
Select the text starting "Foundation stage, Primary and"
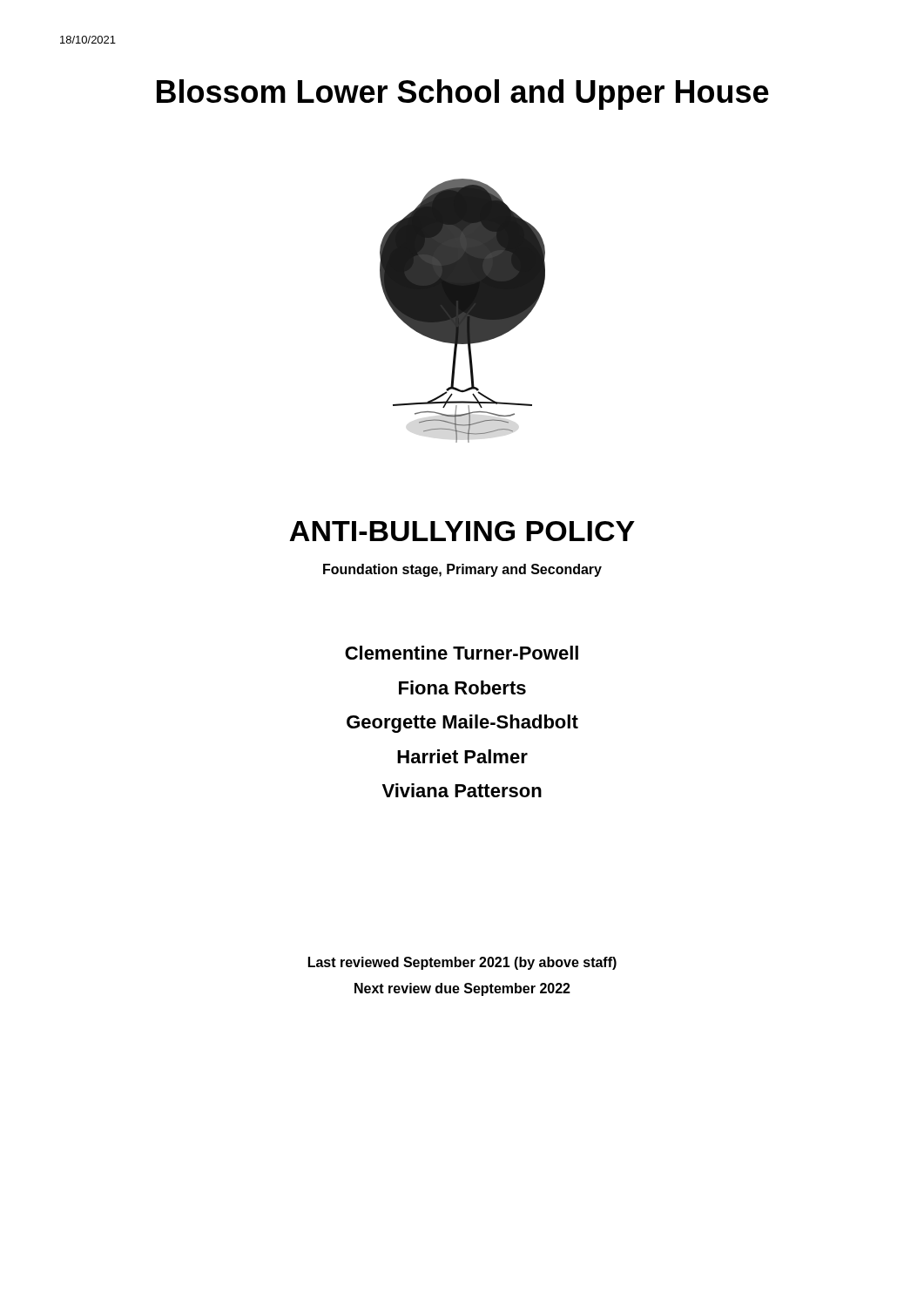coord(462,569)
